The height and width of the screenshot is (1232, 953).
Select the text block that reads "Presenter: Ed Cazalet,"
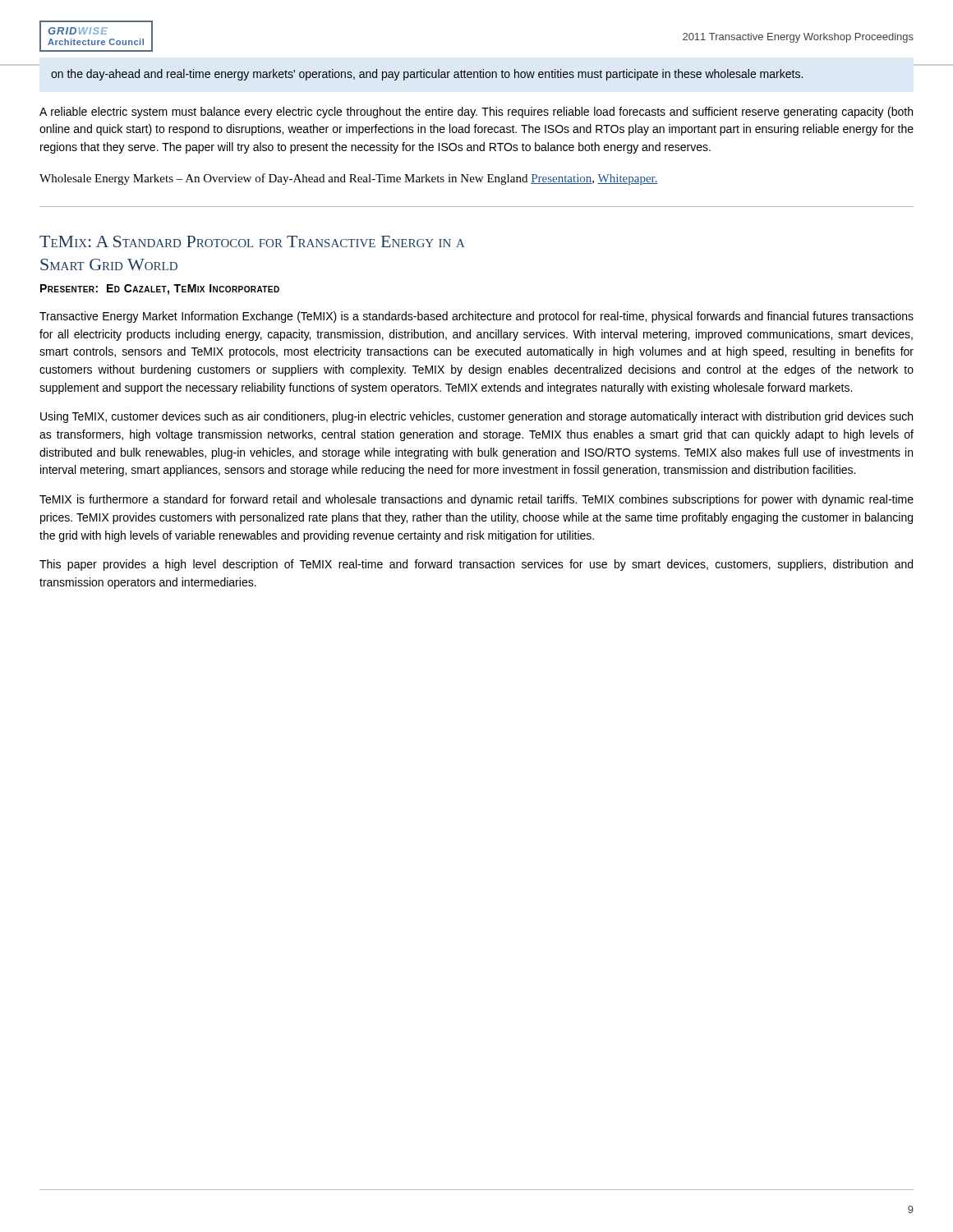tap(160, 288)
